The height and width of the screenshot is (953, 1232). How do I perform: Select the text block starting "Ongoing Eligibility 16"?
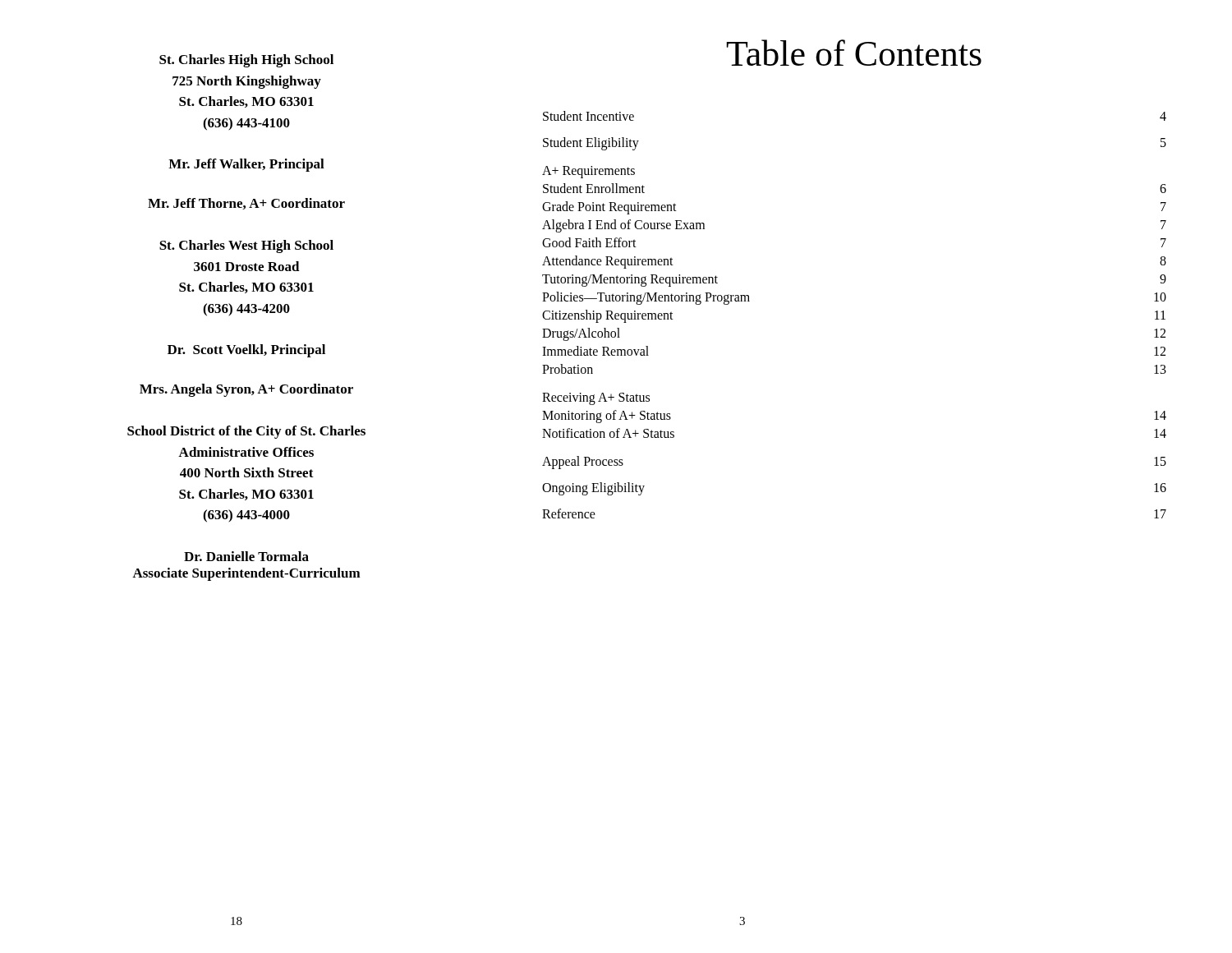(594, 488)
